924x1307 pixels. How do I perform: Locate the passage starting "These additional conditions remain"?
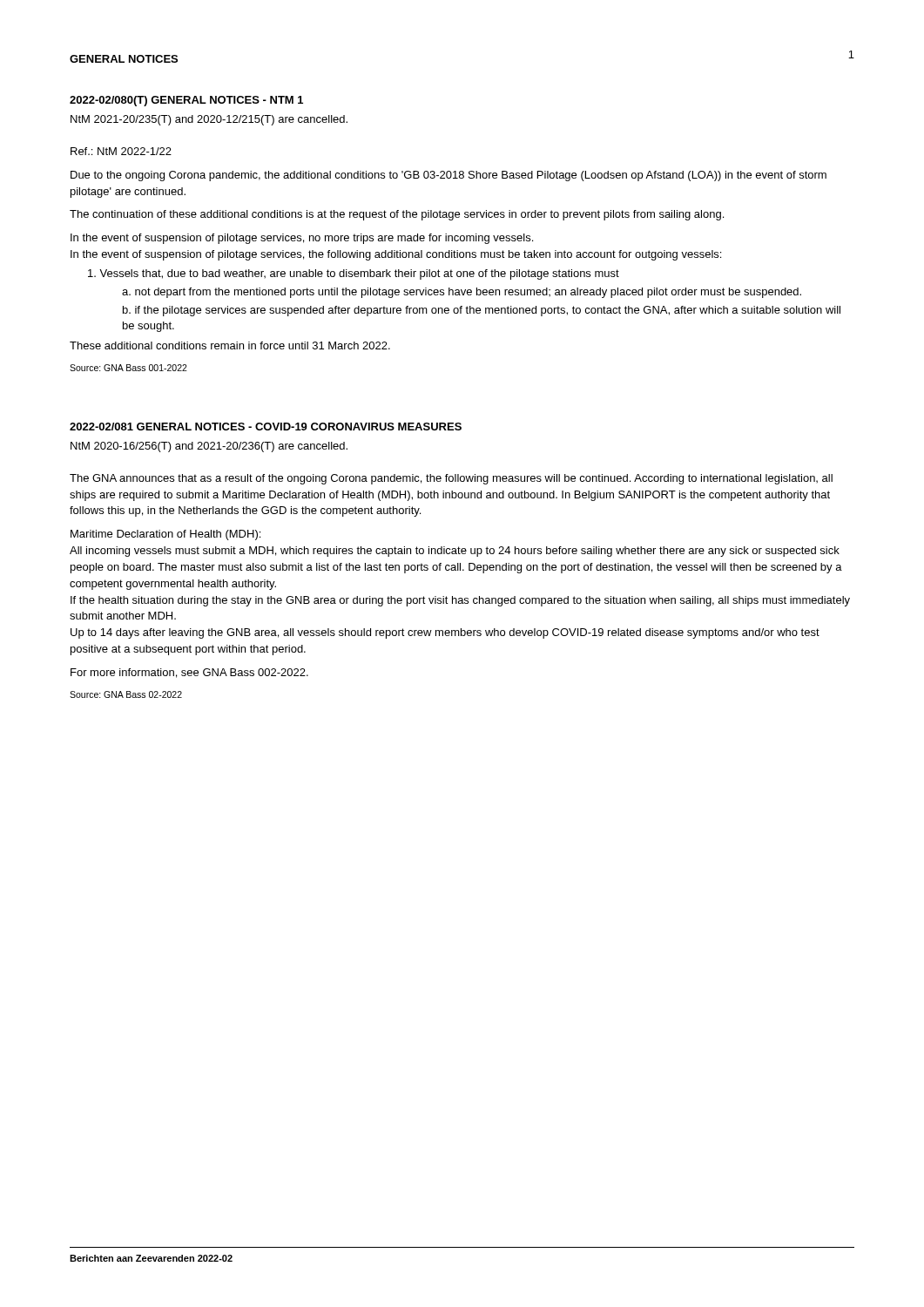pyautogui.click(x=230, y=346)
